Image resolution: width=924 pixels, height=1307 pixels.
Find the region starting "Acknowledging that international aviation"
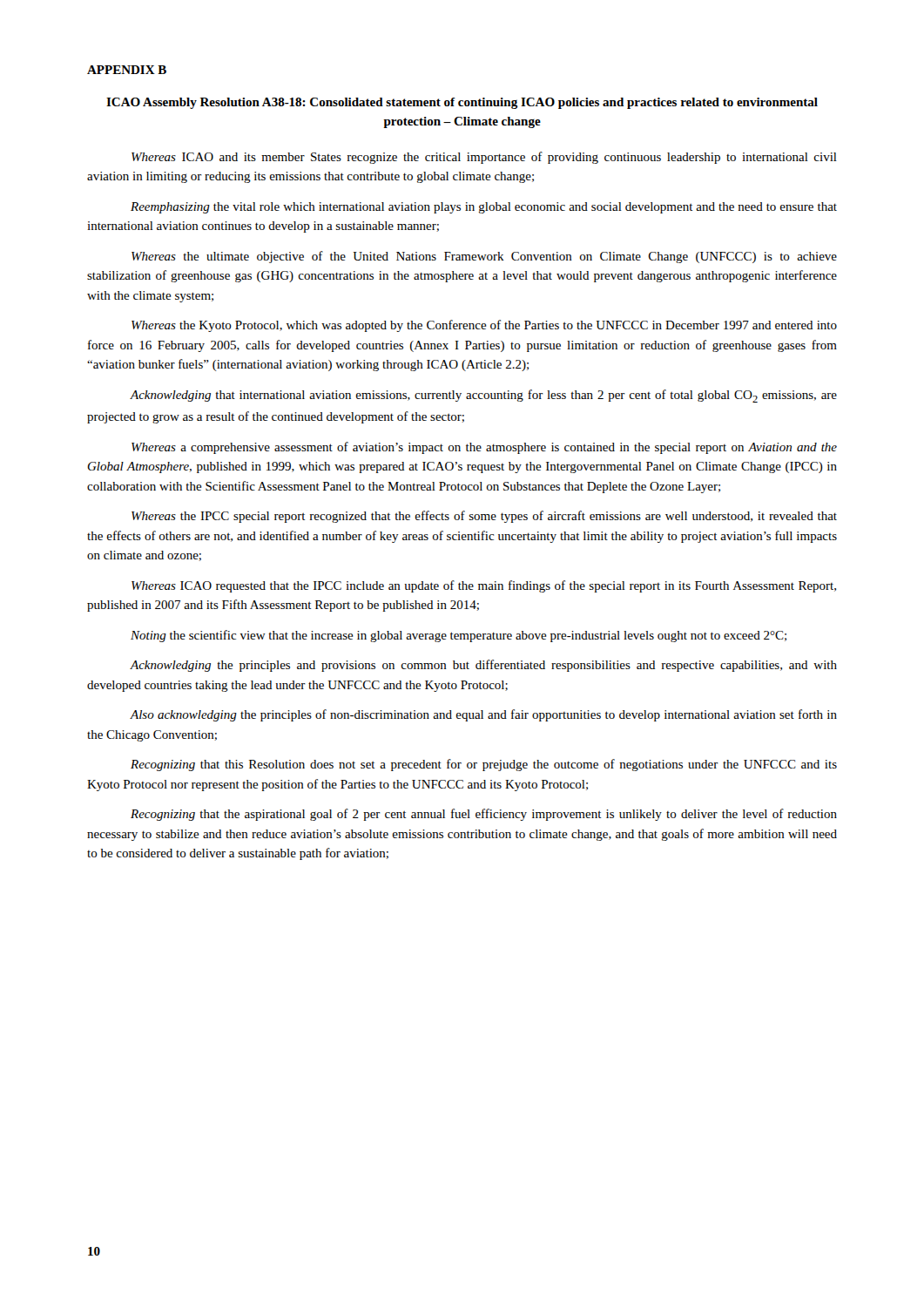click(x=462, y=405)
